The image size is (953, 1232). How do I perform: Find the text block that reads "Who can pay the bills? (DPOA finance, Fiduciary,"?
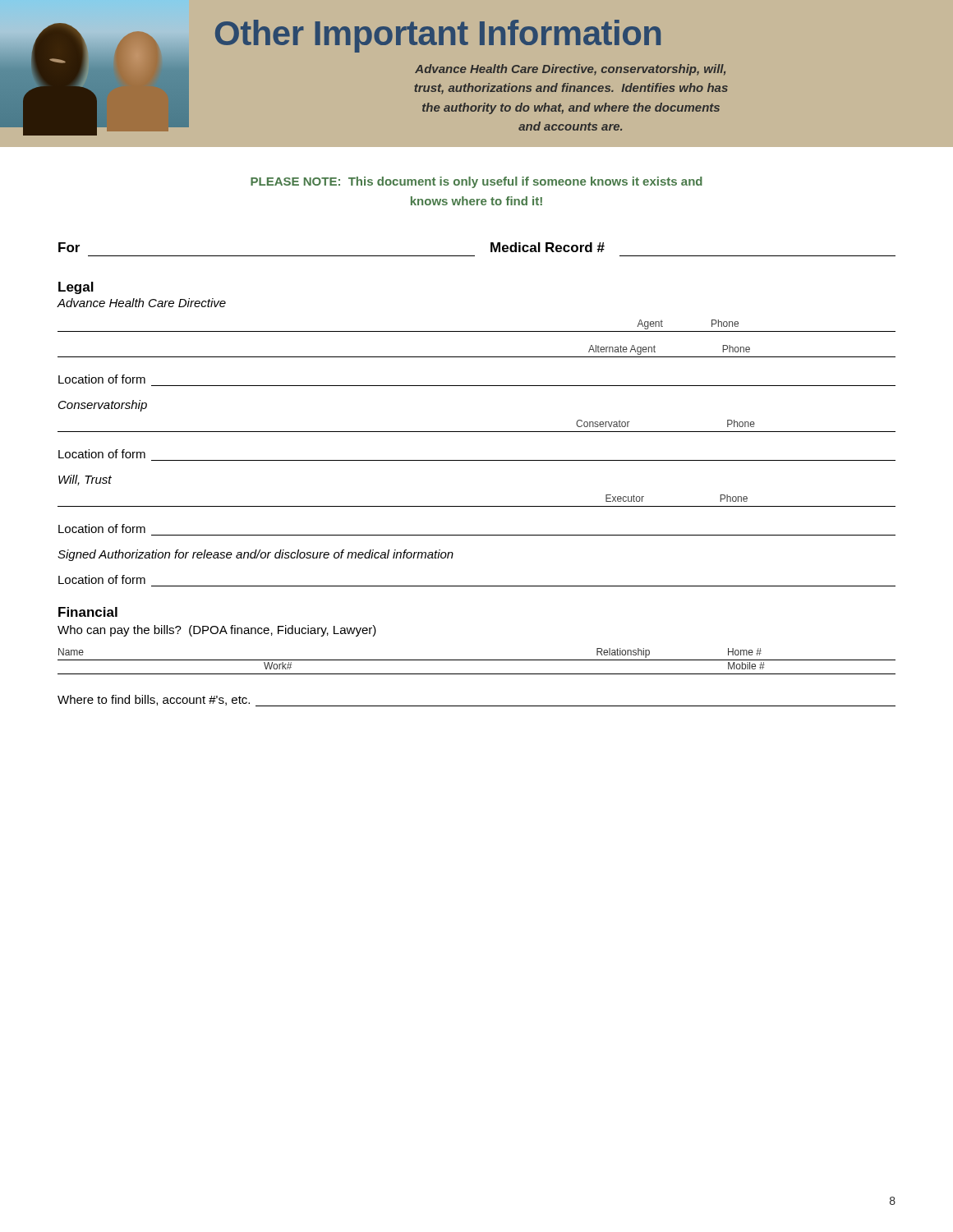(217, 630)
